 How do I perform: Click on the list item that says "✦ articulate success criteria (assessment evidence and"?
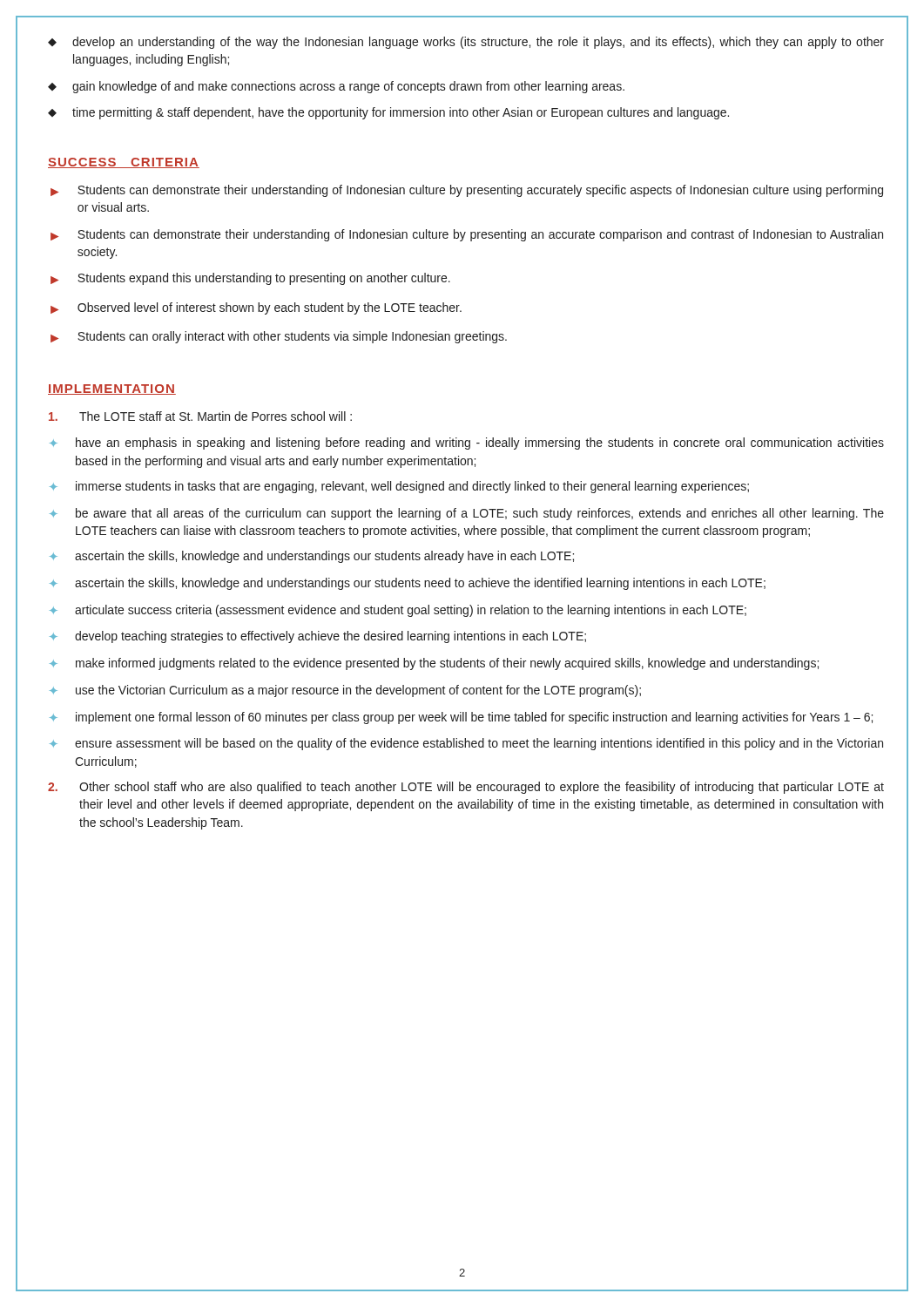click(398, 610)
